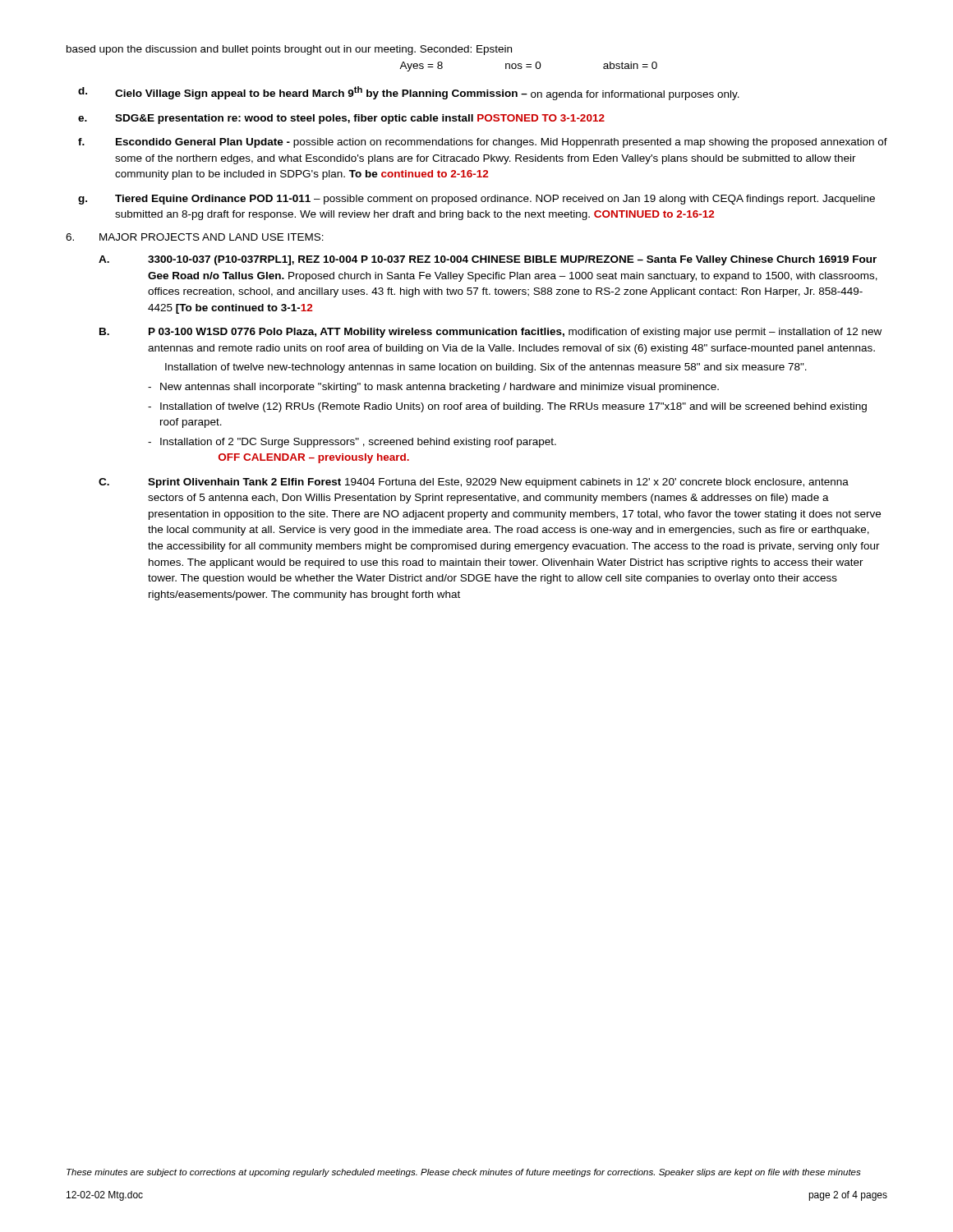The image size is (953, 1232).
Task: Point to the block beginning "Ayes = 8 nos"
Action: click(x=528, y=67)
